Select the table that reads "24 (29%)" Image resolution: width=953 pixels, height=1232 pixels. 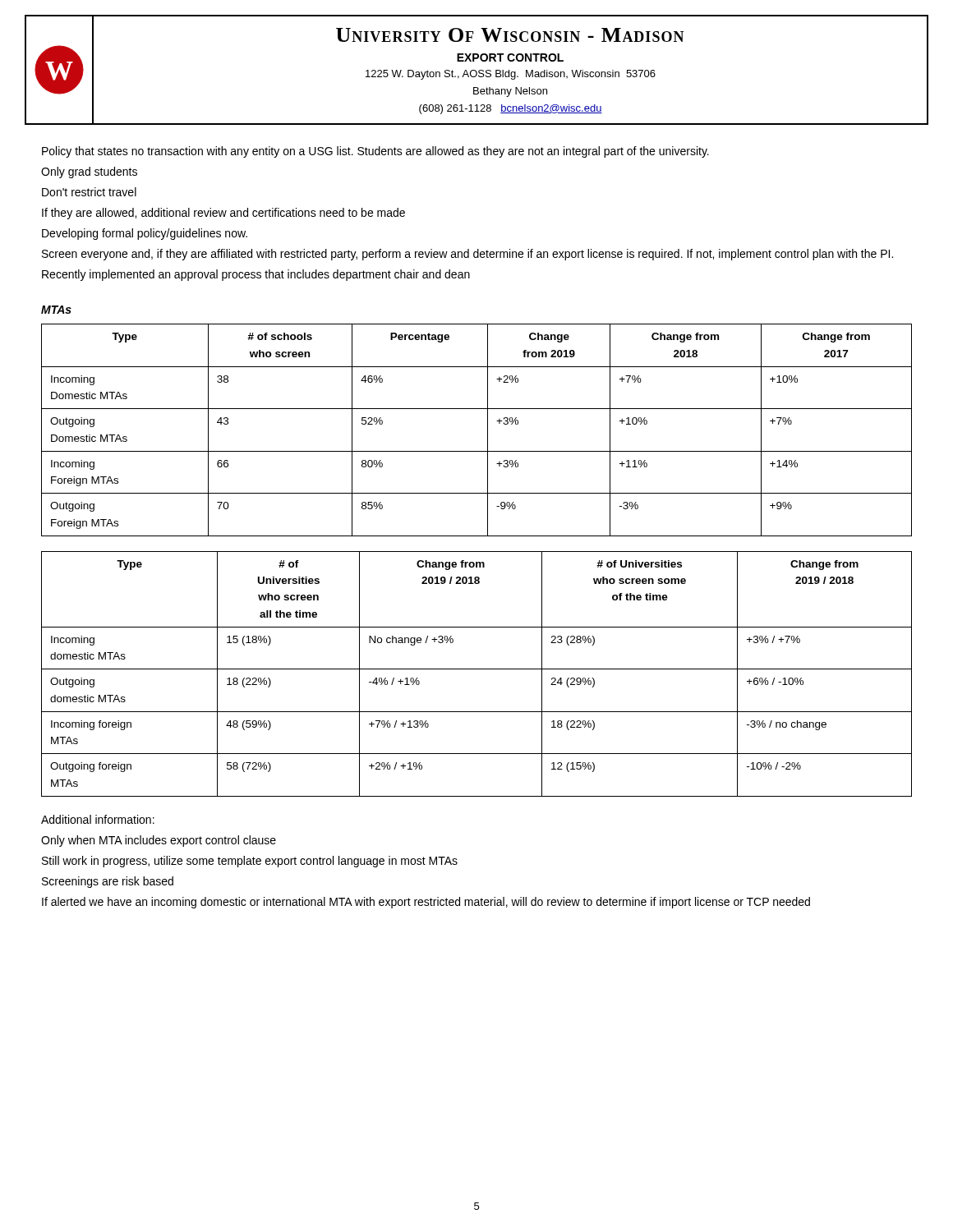coord(476,674)
